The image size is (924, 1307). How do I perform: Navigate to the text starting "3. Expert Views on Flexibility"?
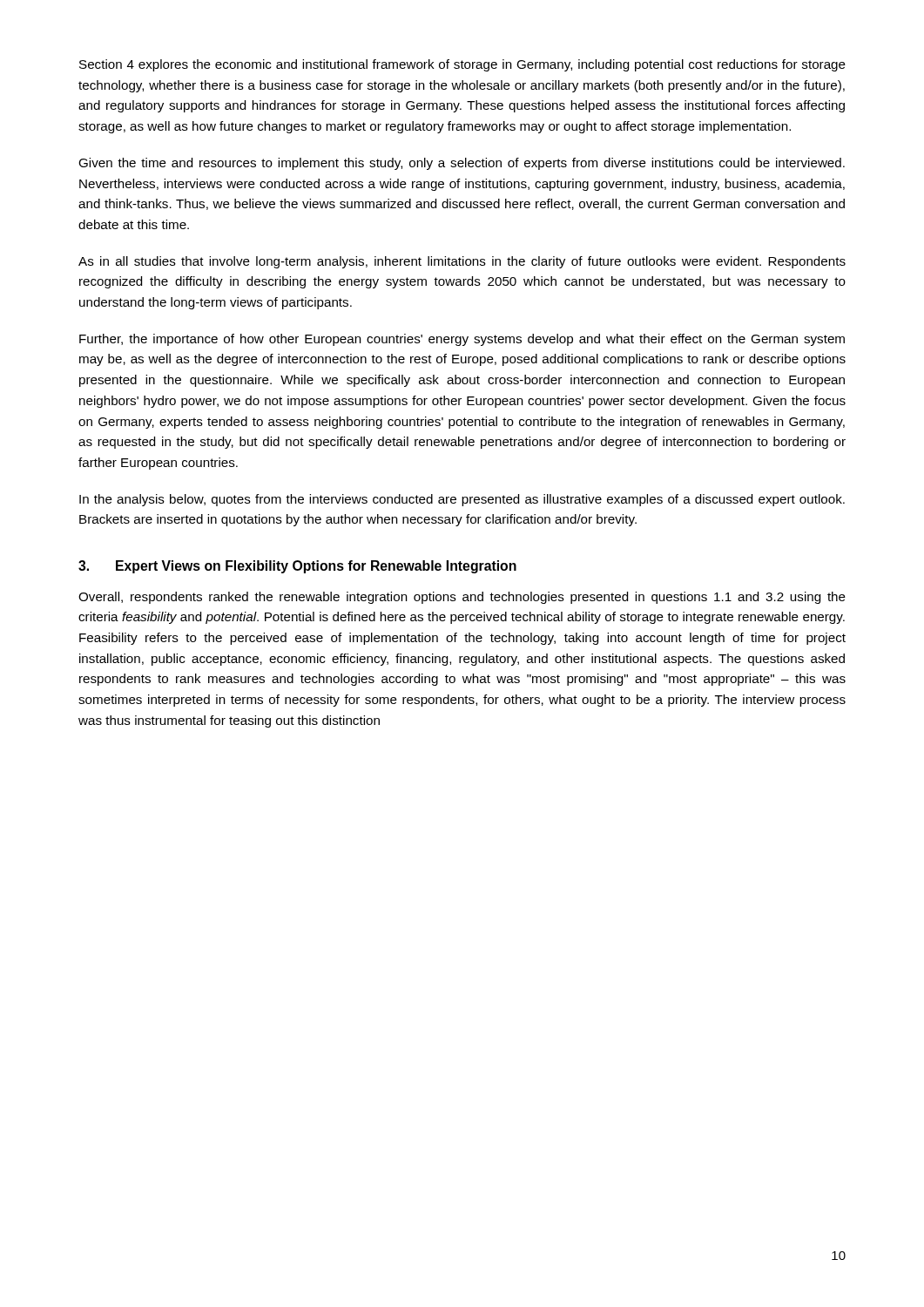[298, 567]
